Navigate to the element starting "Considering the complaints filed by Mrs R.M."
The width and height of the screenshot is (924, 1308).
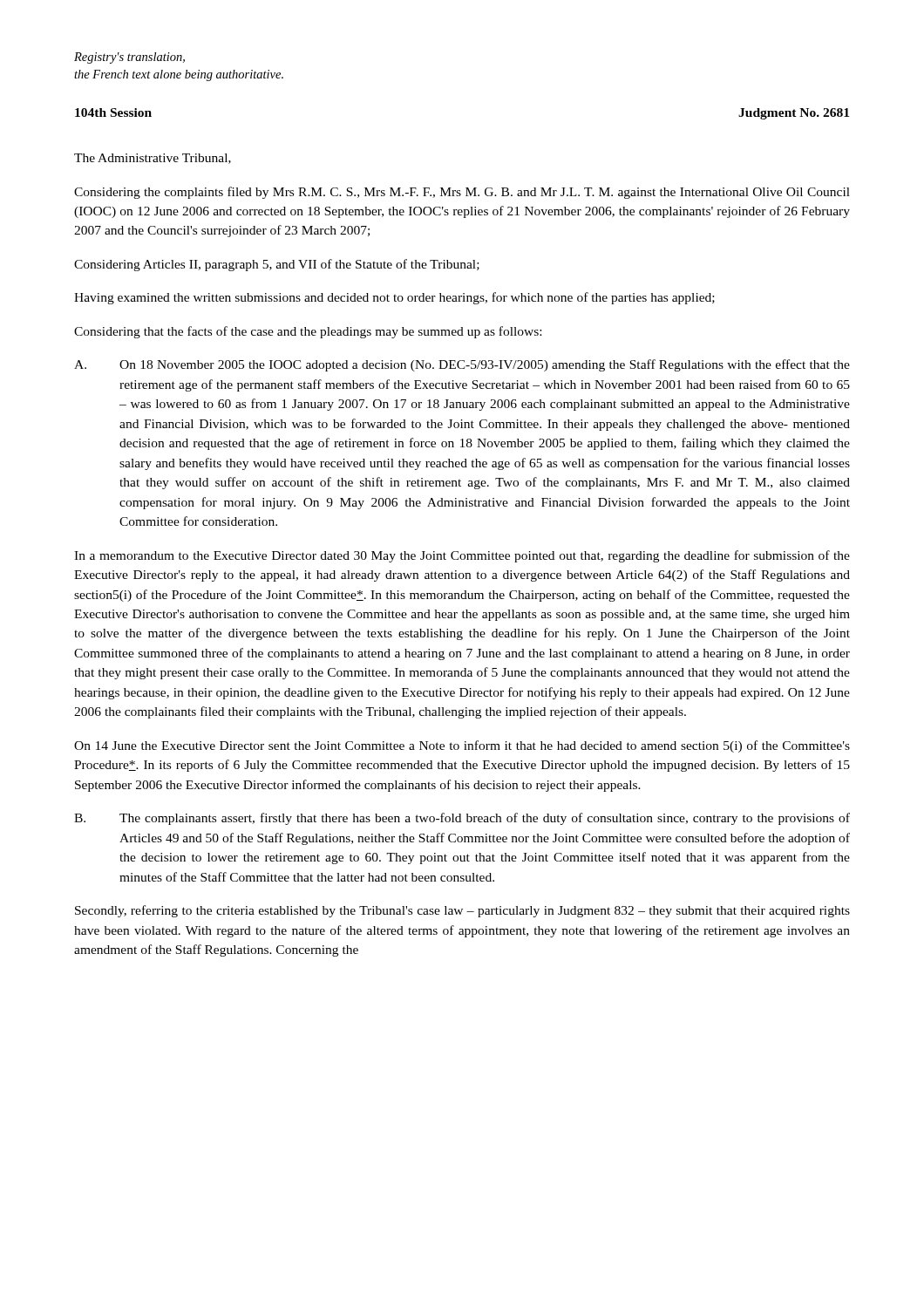tap(462, 211)
